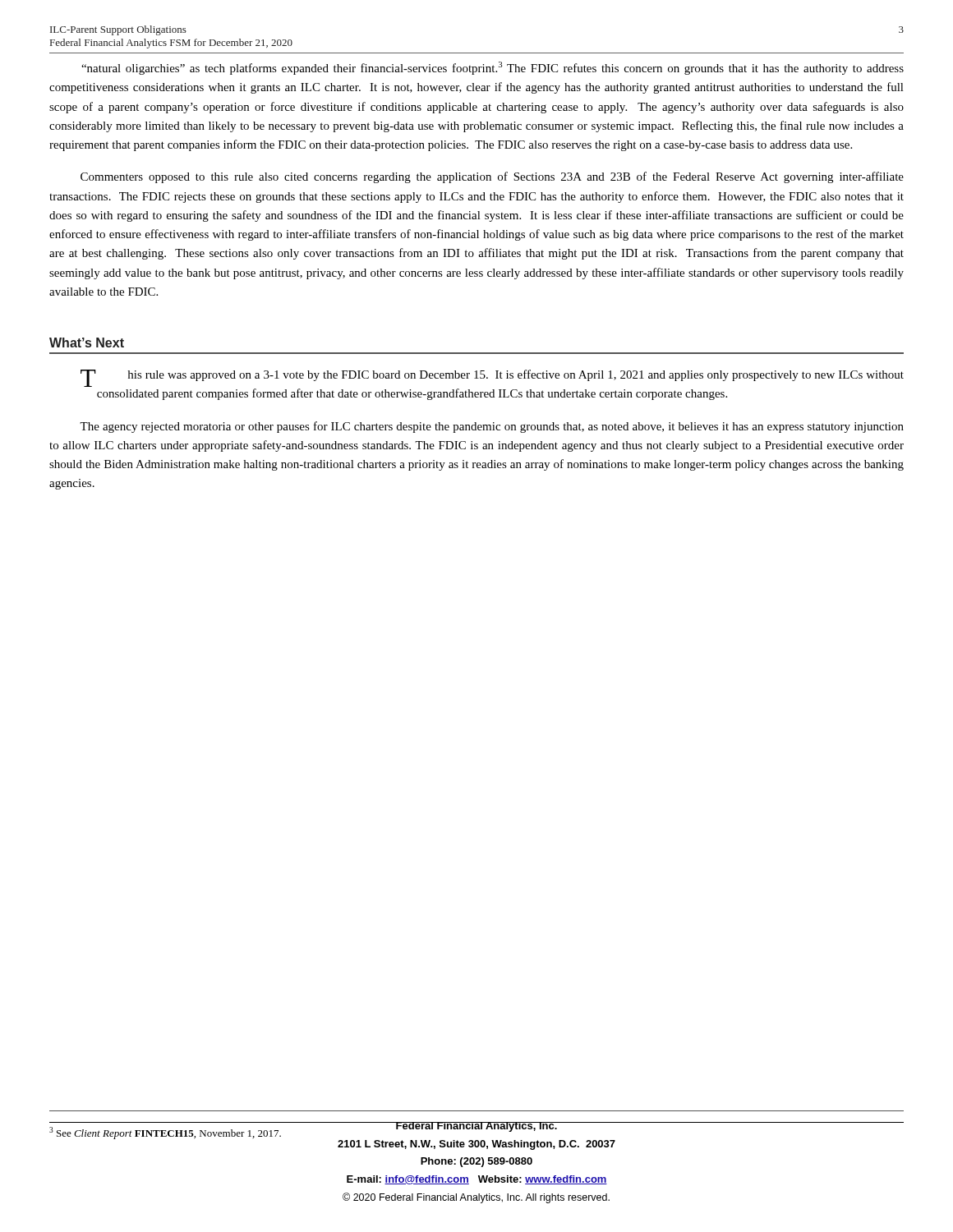Viewport: 953px width, 1232px height.
Task: Click the passage that begins "Commenters opposed to this rule"
Action: tap(476, 235)
